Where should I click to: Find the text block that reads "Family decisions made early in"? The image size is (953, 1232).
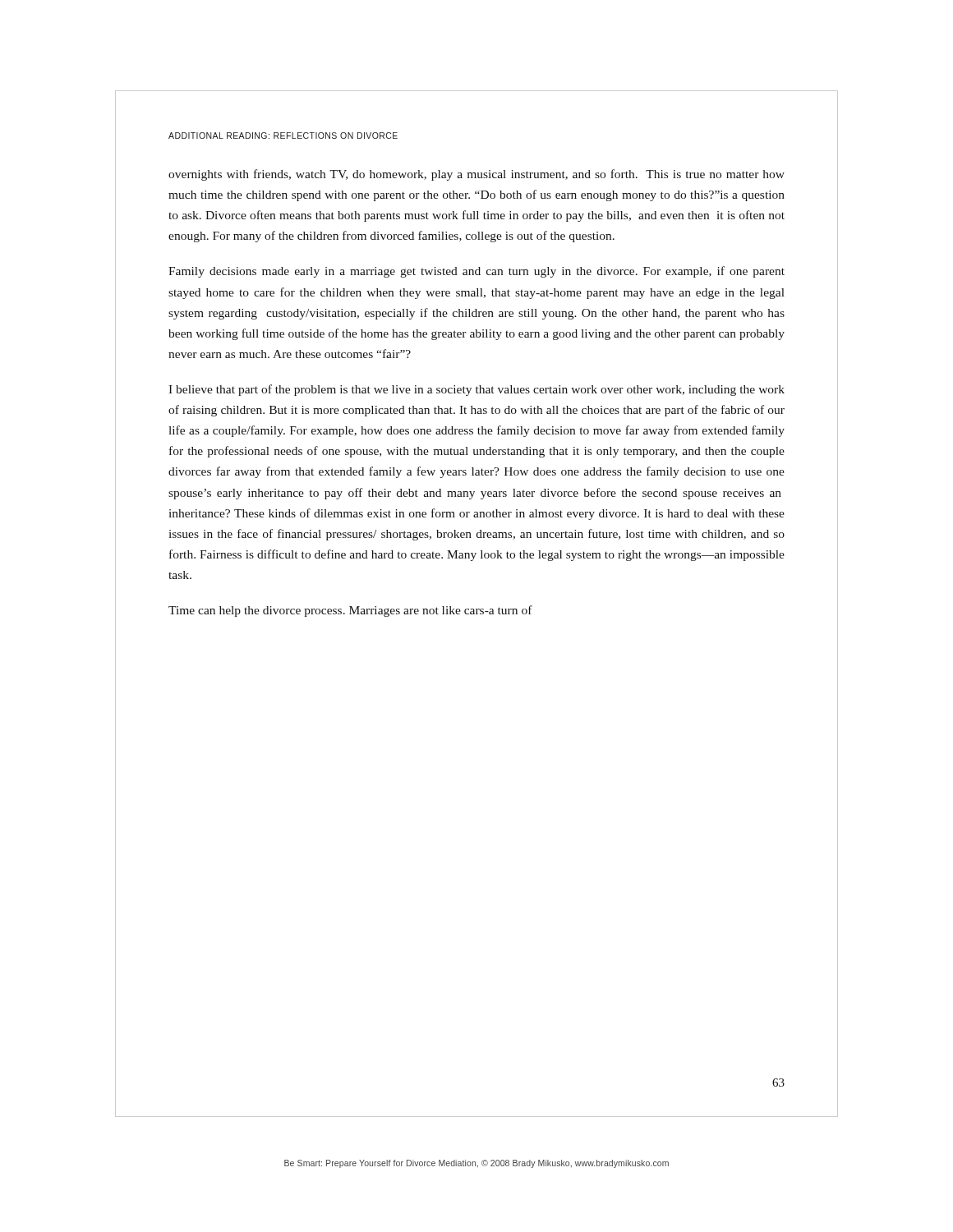coord(476,312)
